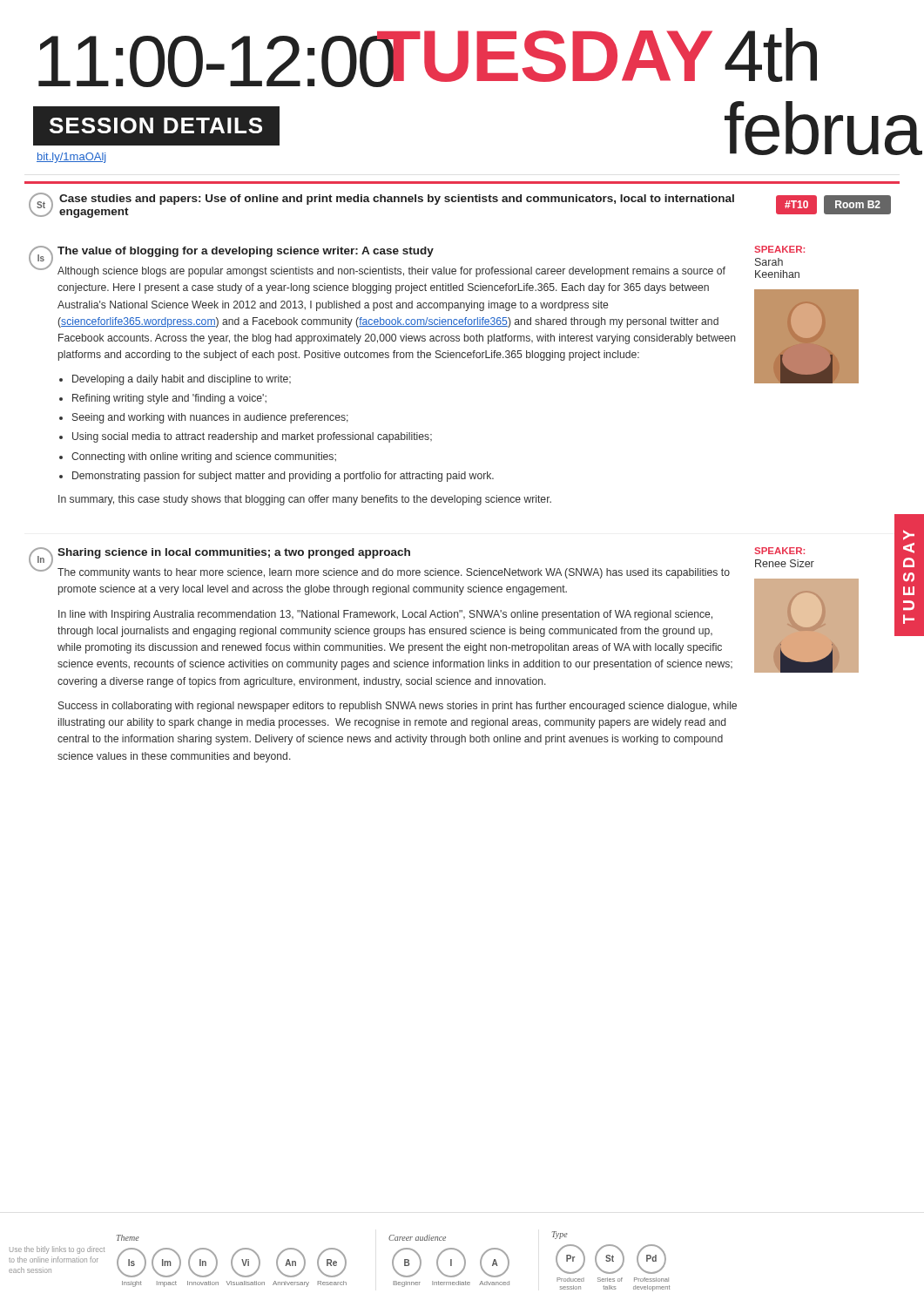Screen dimensions: 1307x924
Task: Point to the region starting "4th february"
Action: (x=824, y=92)
